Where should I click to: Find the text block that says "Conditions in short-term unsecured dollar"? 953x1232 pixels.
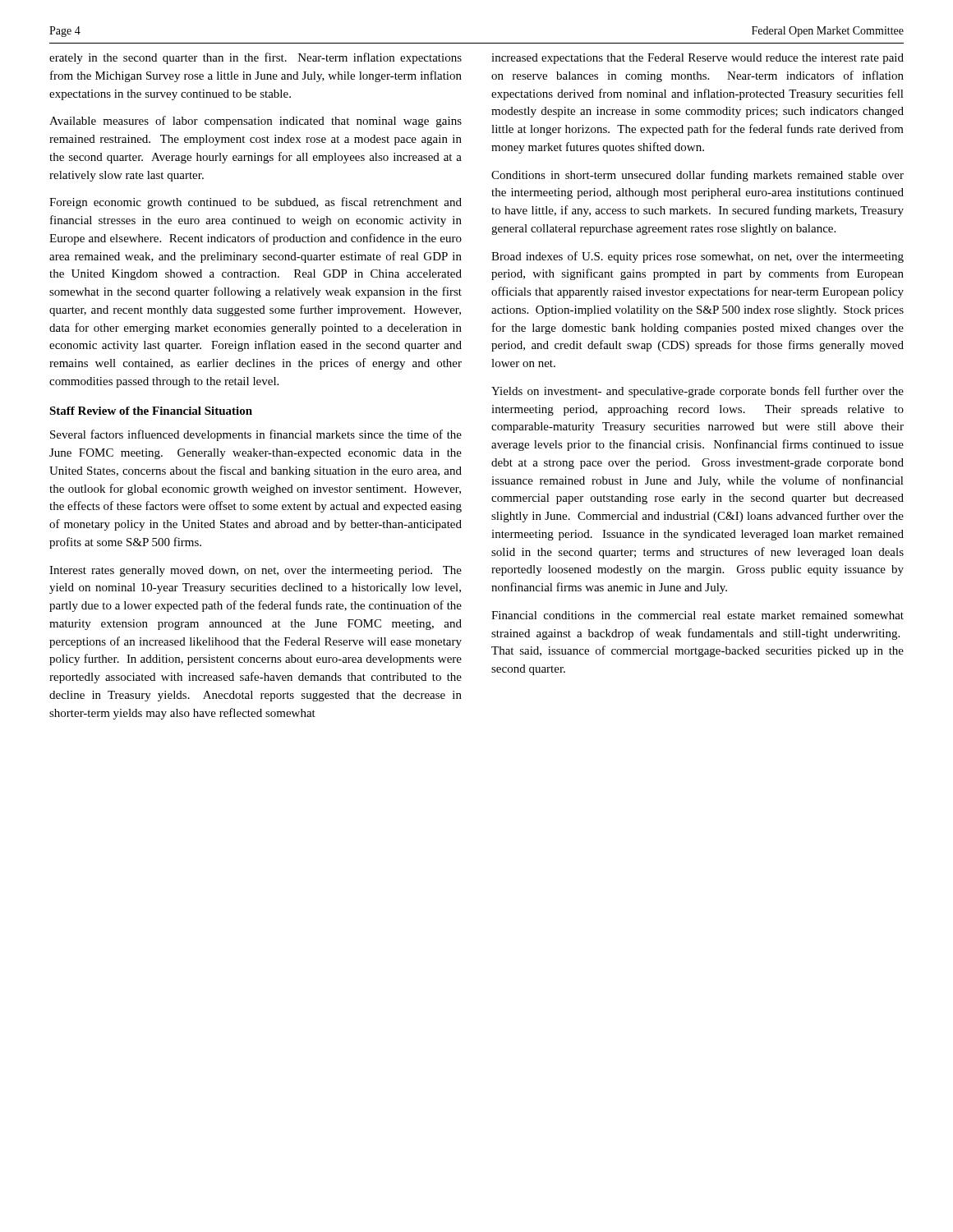pyautogui.click(x=698, y=201)
